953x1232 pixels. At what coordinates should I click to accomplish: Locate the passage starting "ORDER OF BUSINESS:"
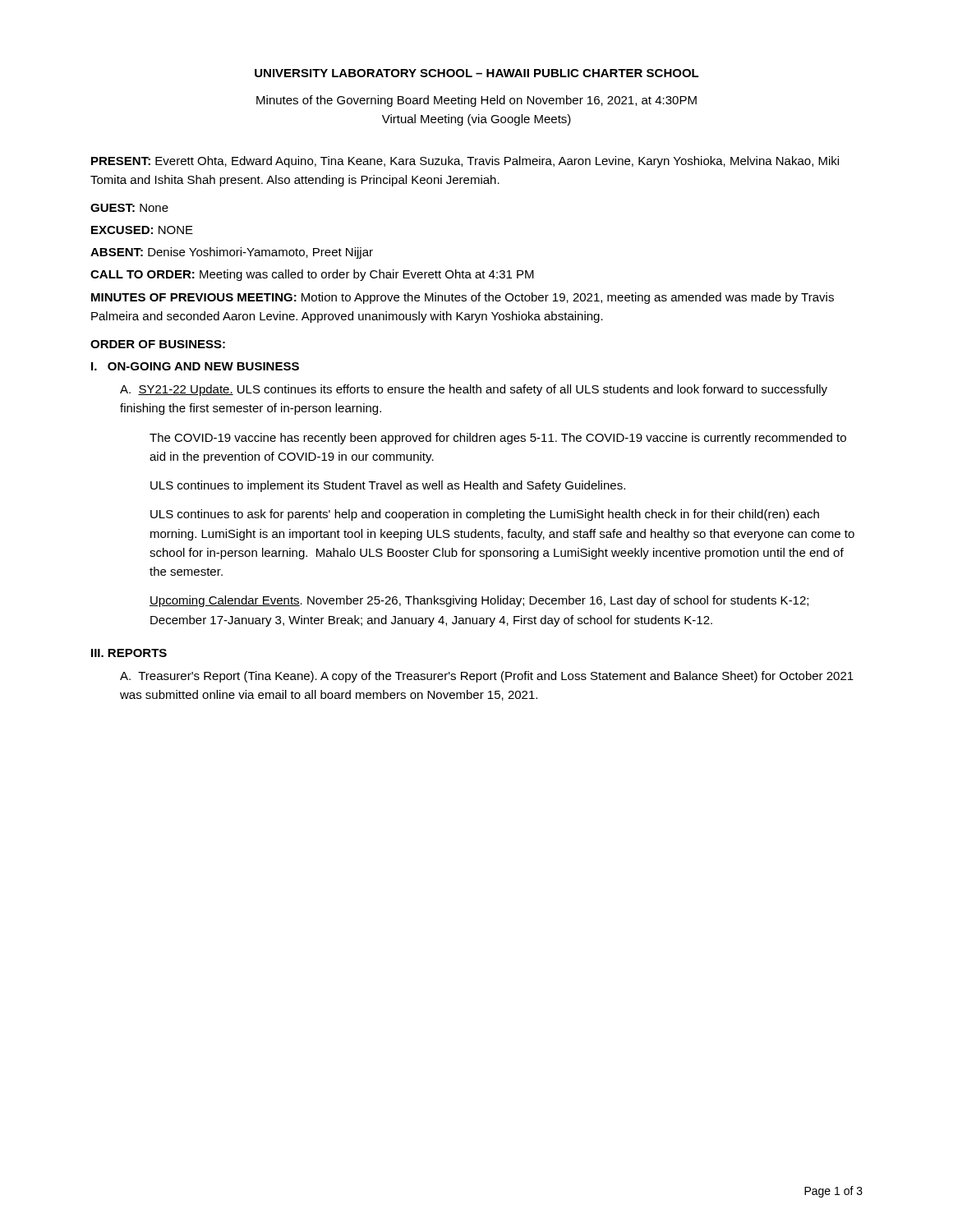click(158, 344)
